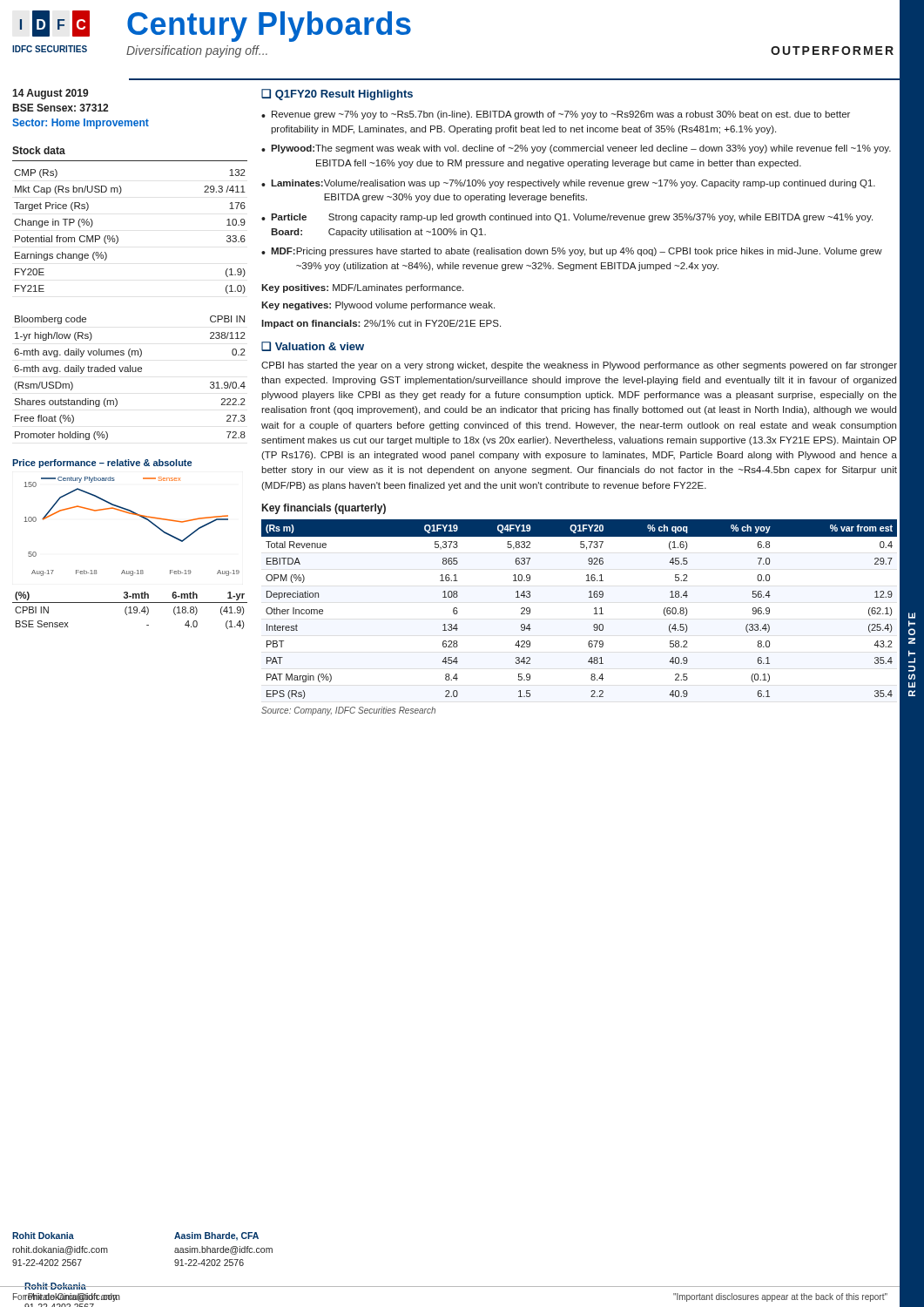Point to the text starting "Century Plyboards"
This screenshot has width=924, height=1307.
tap(269, 24)
